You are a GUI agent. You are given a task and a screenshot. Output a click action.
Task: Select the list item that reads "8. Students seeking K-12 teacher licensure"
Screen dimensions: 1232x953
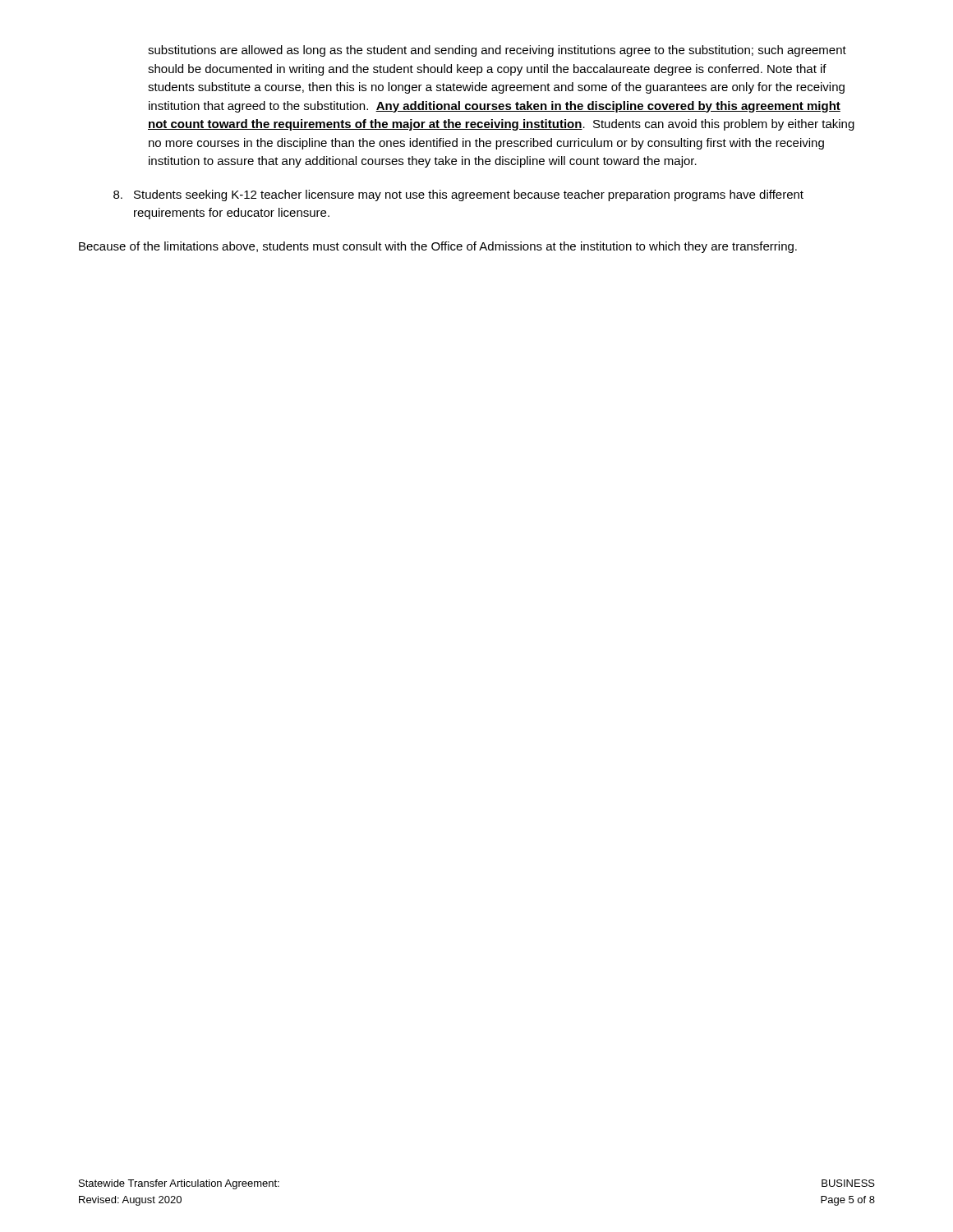pyautogui.click(x=476, y=204)
